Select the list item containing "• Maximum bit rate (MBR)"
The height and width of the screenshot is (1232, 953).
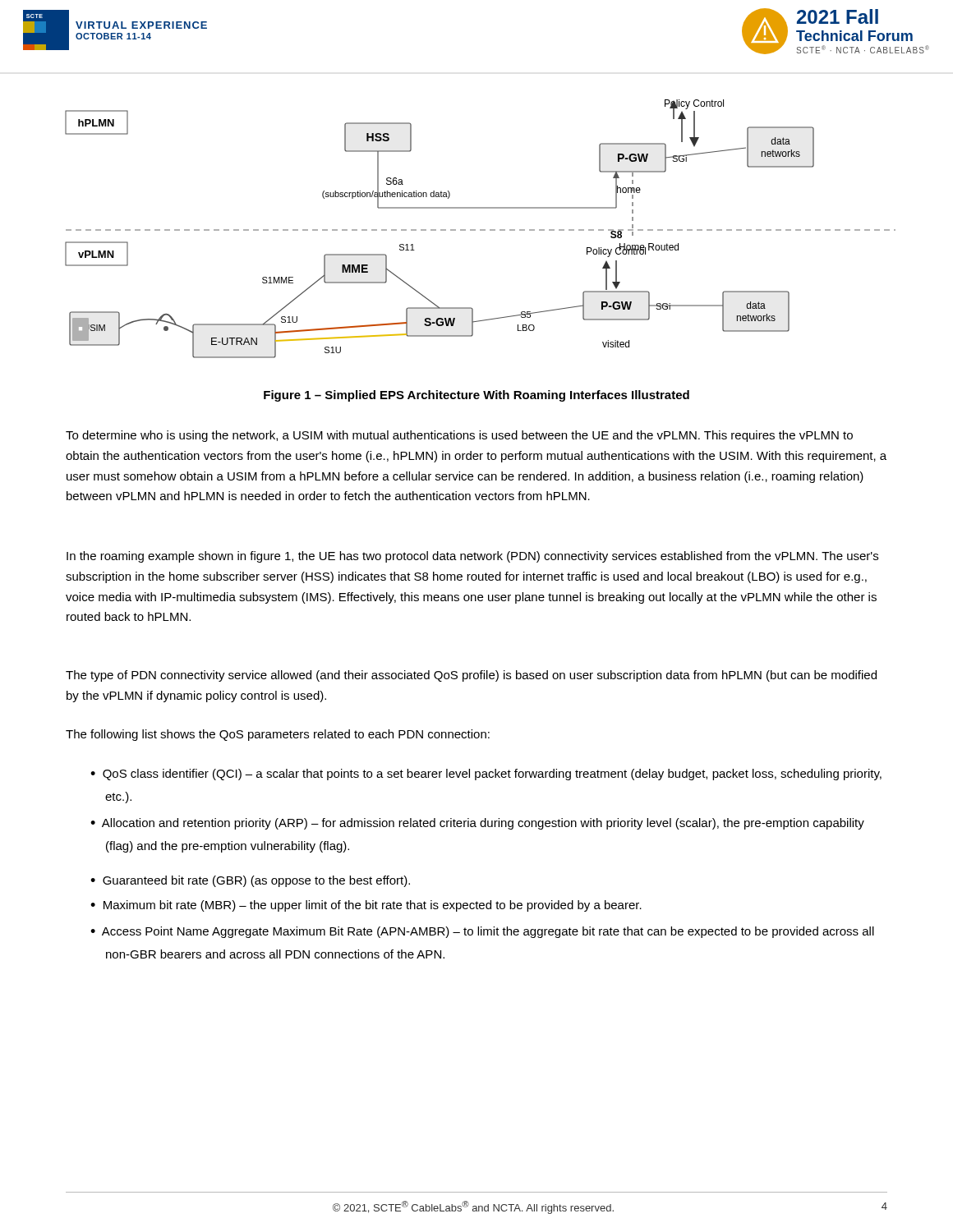click(366, 905)
